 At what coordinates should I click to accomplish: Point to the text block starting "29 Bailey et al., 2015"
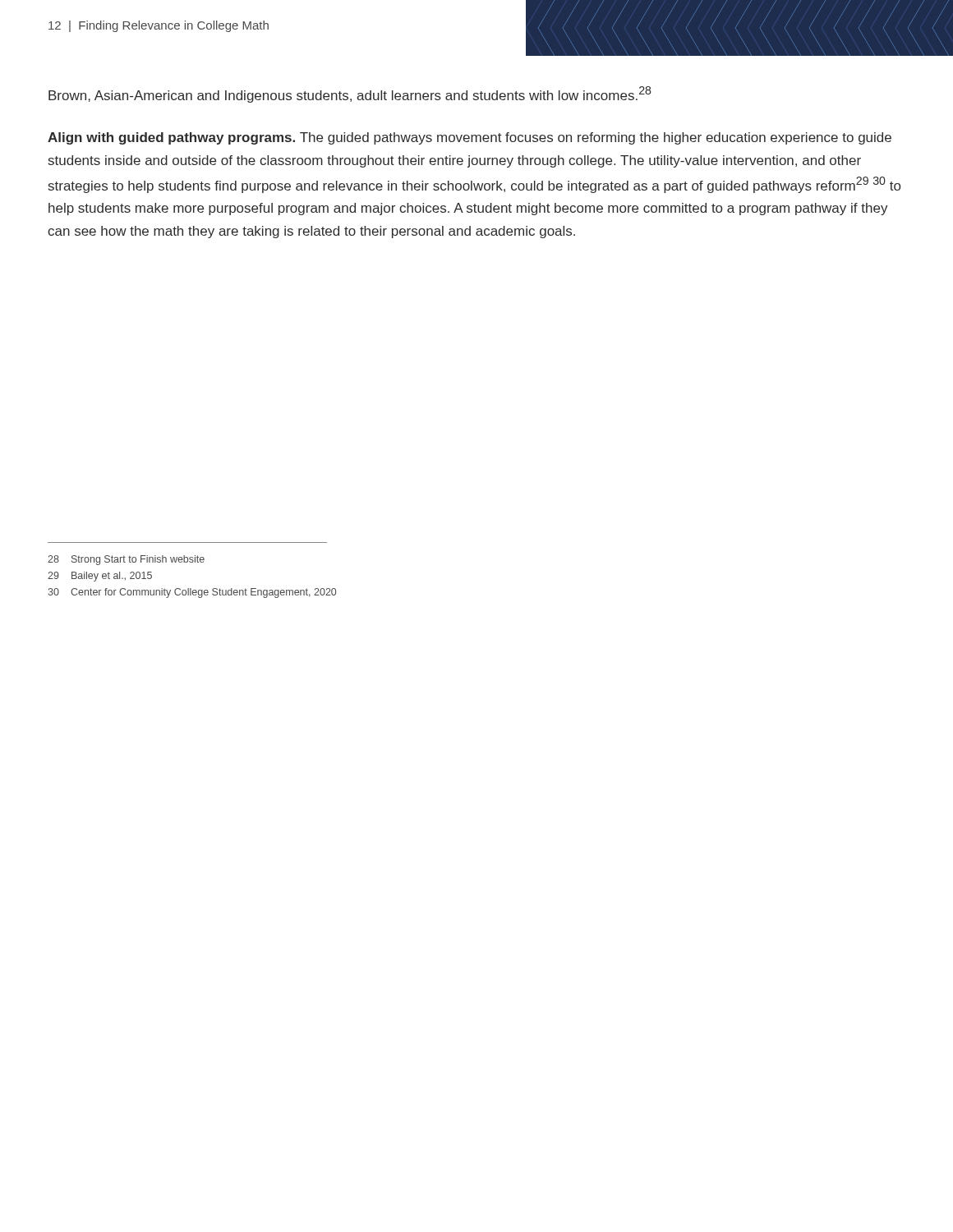(x=100, y=576)
